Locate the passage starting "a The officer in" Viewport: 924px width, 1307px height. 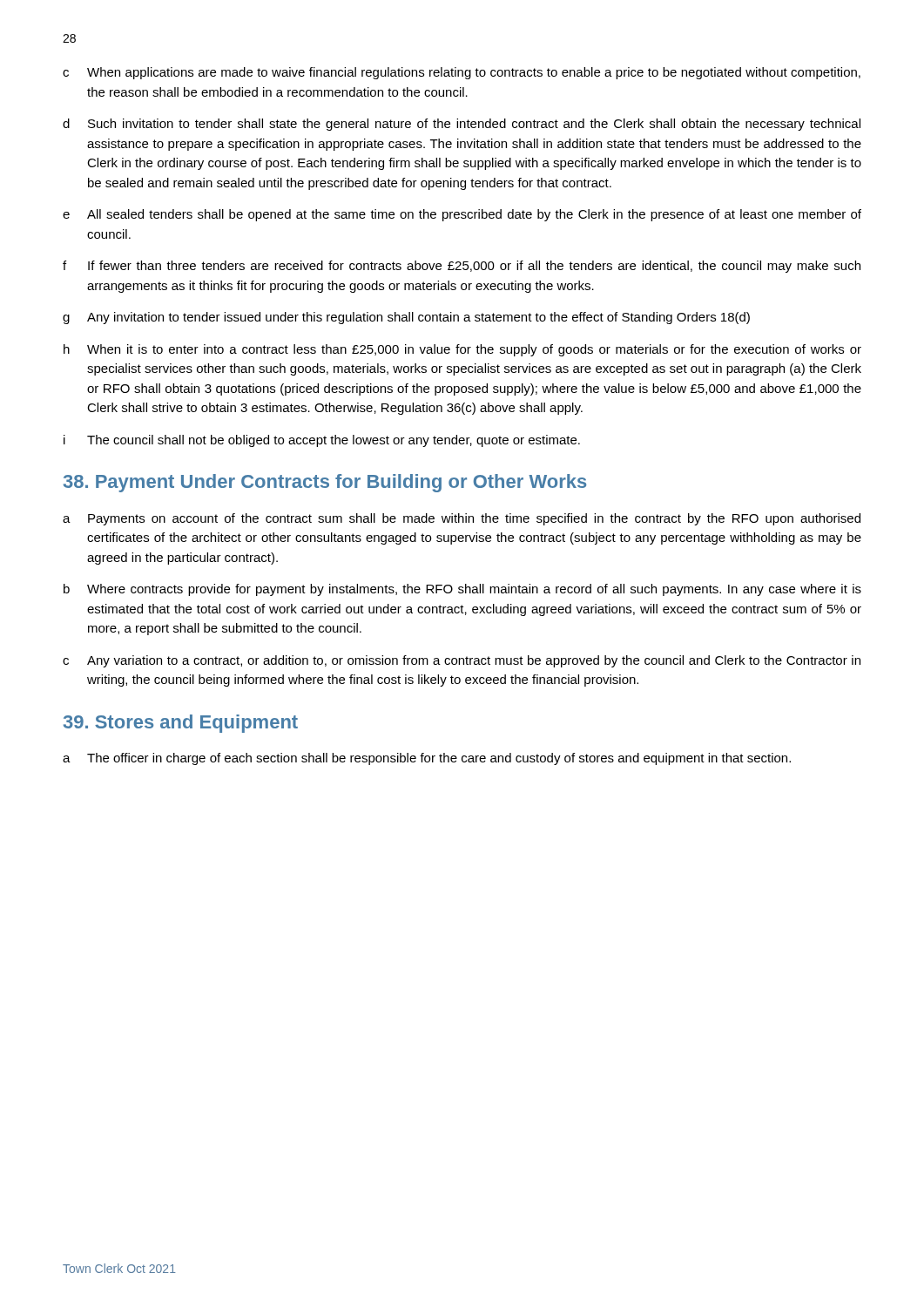(x=462, y=759)
